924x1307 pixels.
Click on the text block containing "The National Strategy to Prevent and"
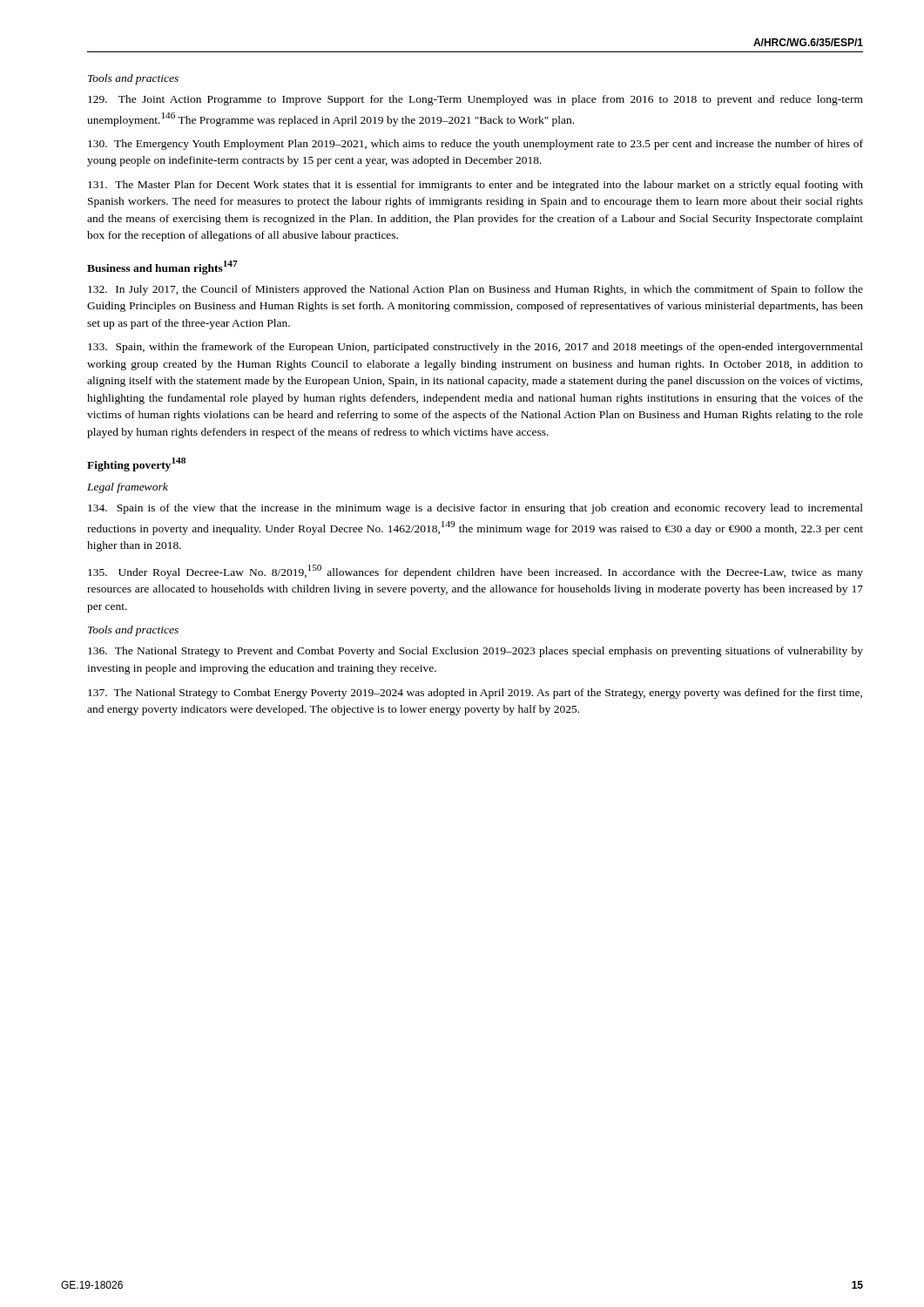point(475,659)
